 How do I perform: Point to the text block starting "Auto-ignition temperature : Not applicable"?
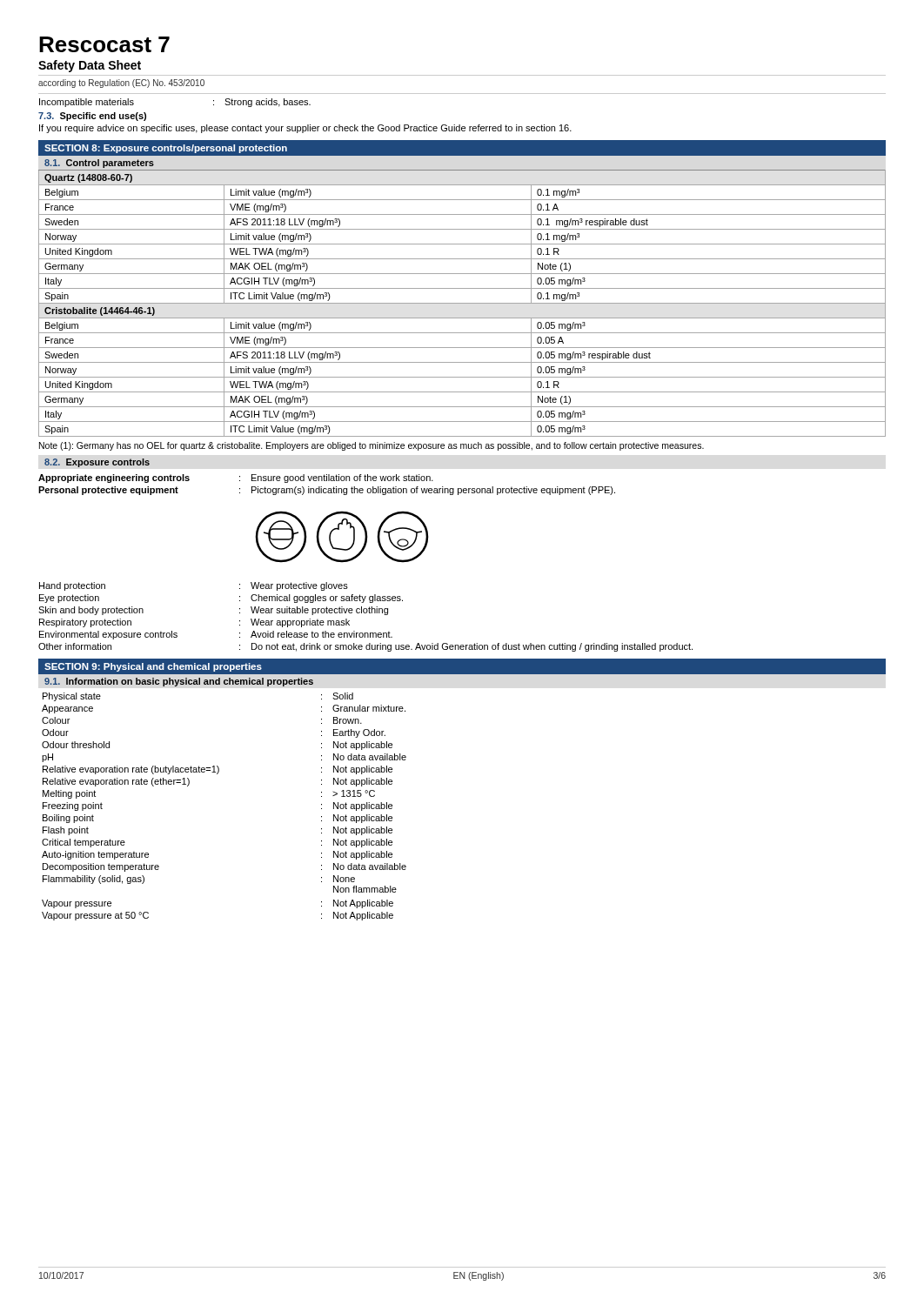[101, 855]
